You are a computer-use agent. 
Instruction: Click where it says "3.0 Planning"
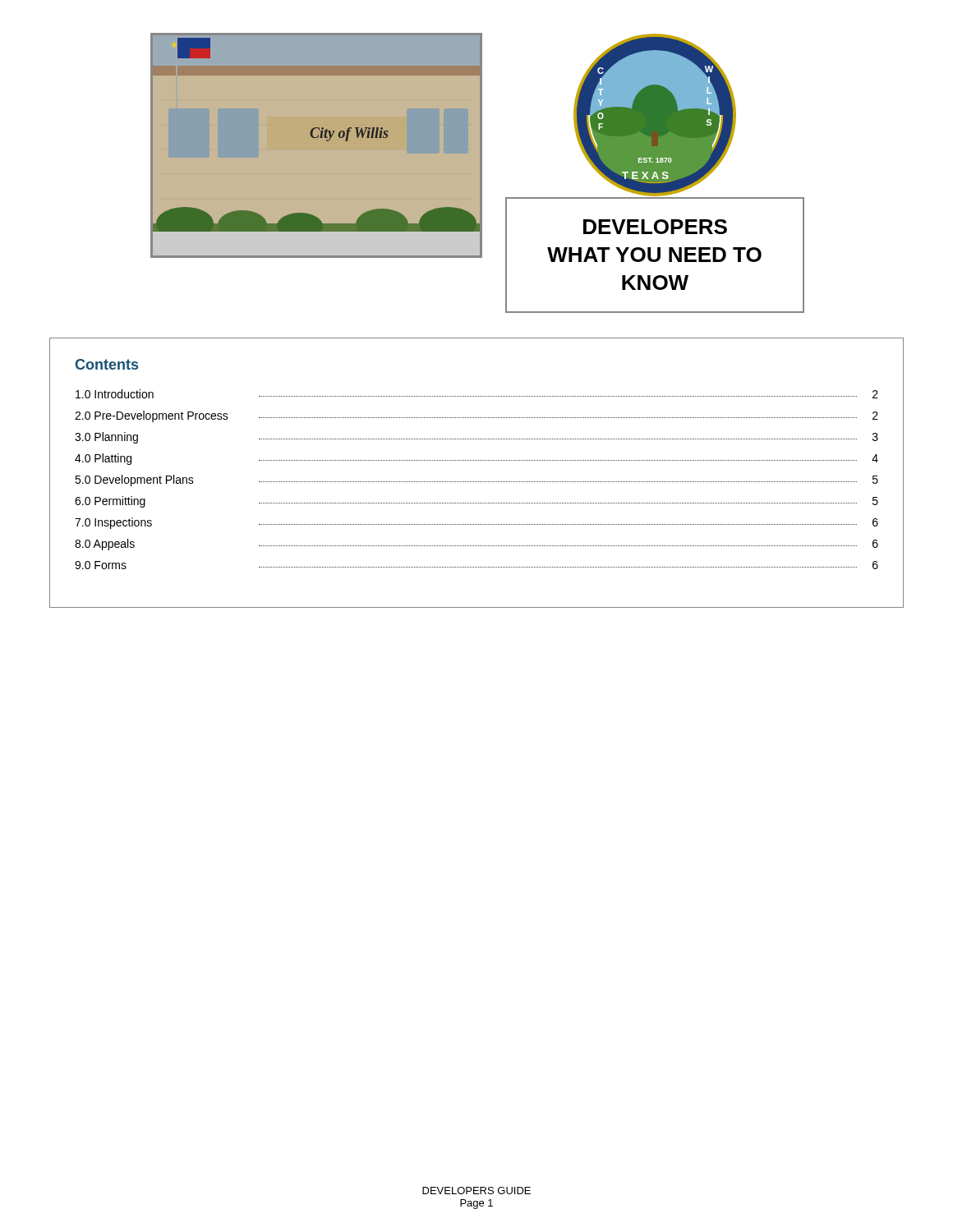pyautogui.click(x=107, y=437)
